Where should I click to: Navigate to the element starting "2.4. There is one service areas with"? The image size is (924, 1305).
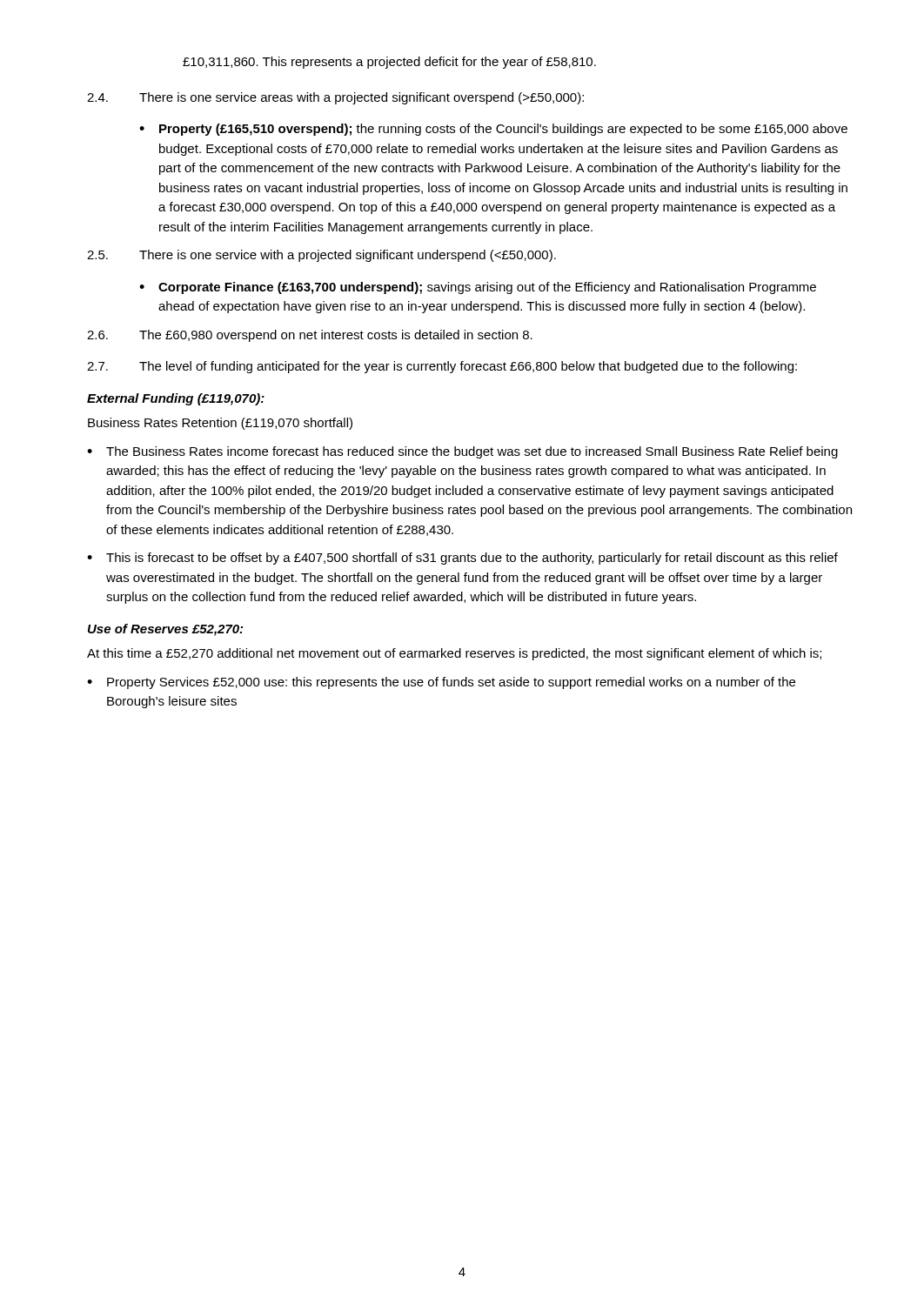pyautogui.click(x=471, y=97)
